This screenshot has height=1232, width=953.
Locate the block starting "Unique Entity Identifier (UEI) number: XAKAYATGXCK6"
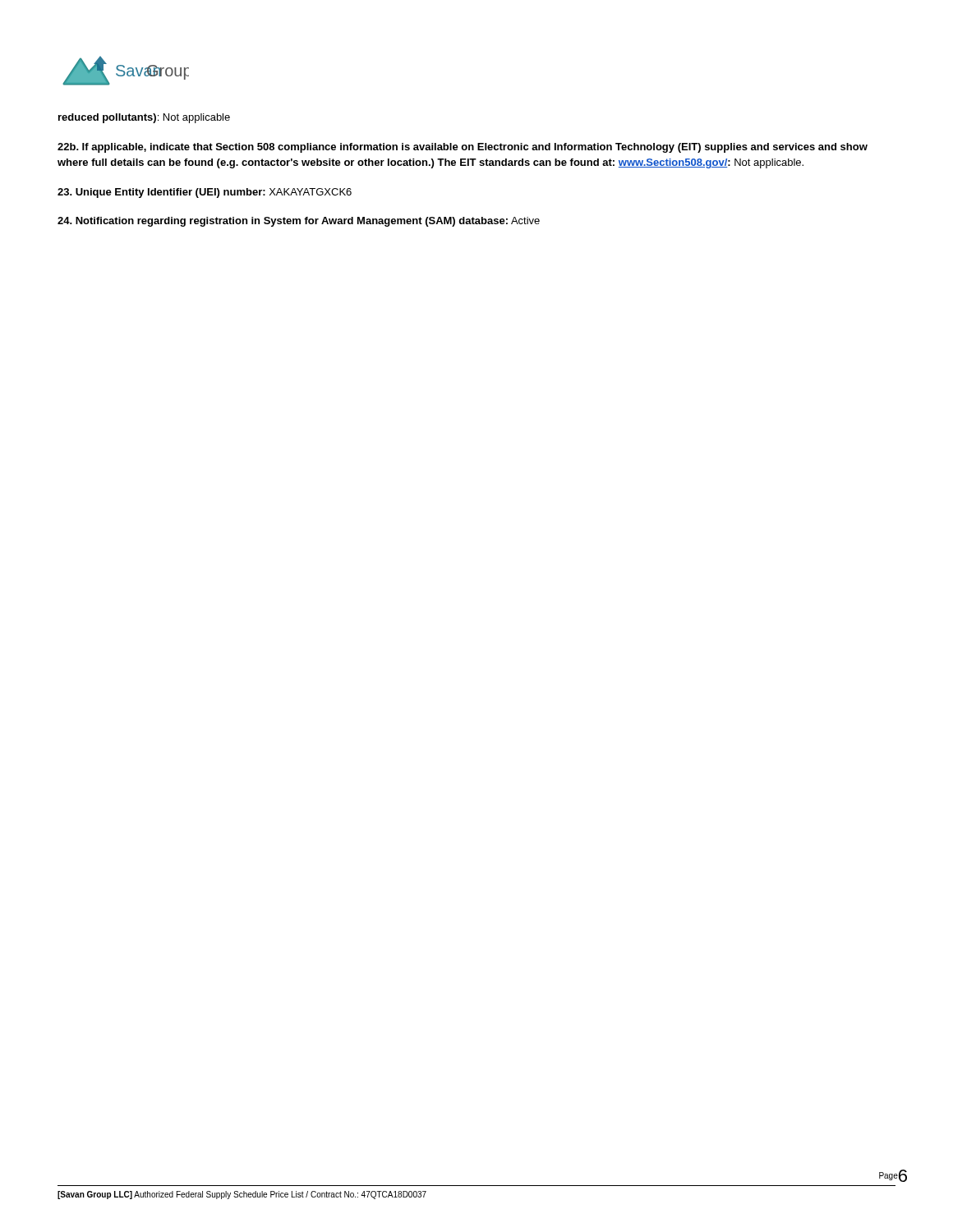205,191
